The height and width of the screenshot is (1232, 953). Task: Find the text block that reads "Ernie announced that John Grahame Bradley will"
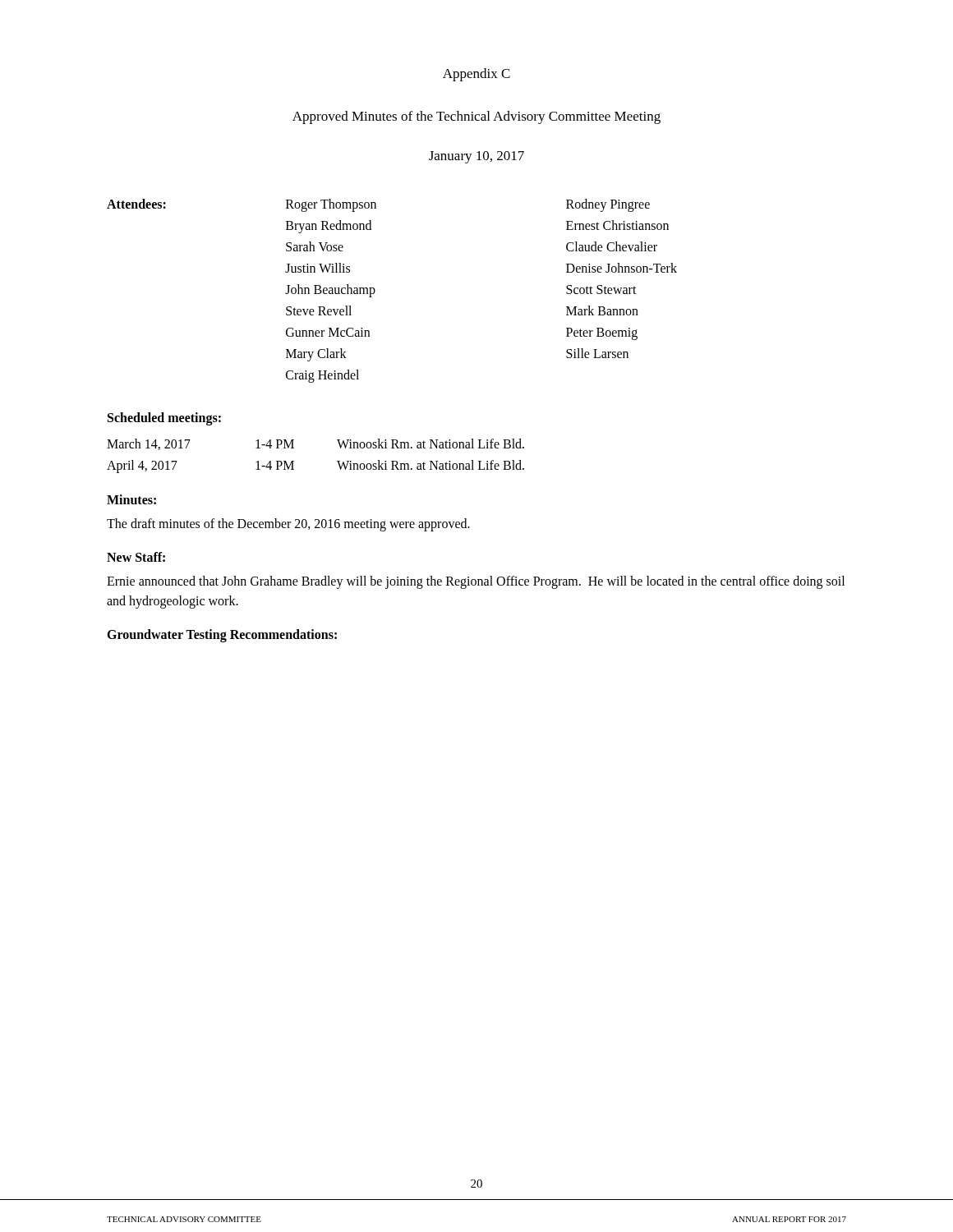[x=476, y=591]
